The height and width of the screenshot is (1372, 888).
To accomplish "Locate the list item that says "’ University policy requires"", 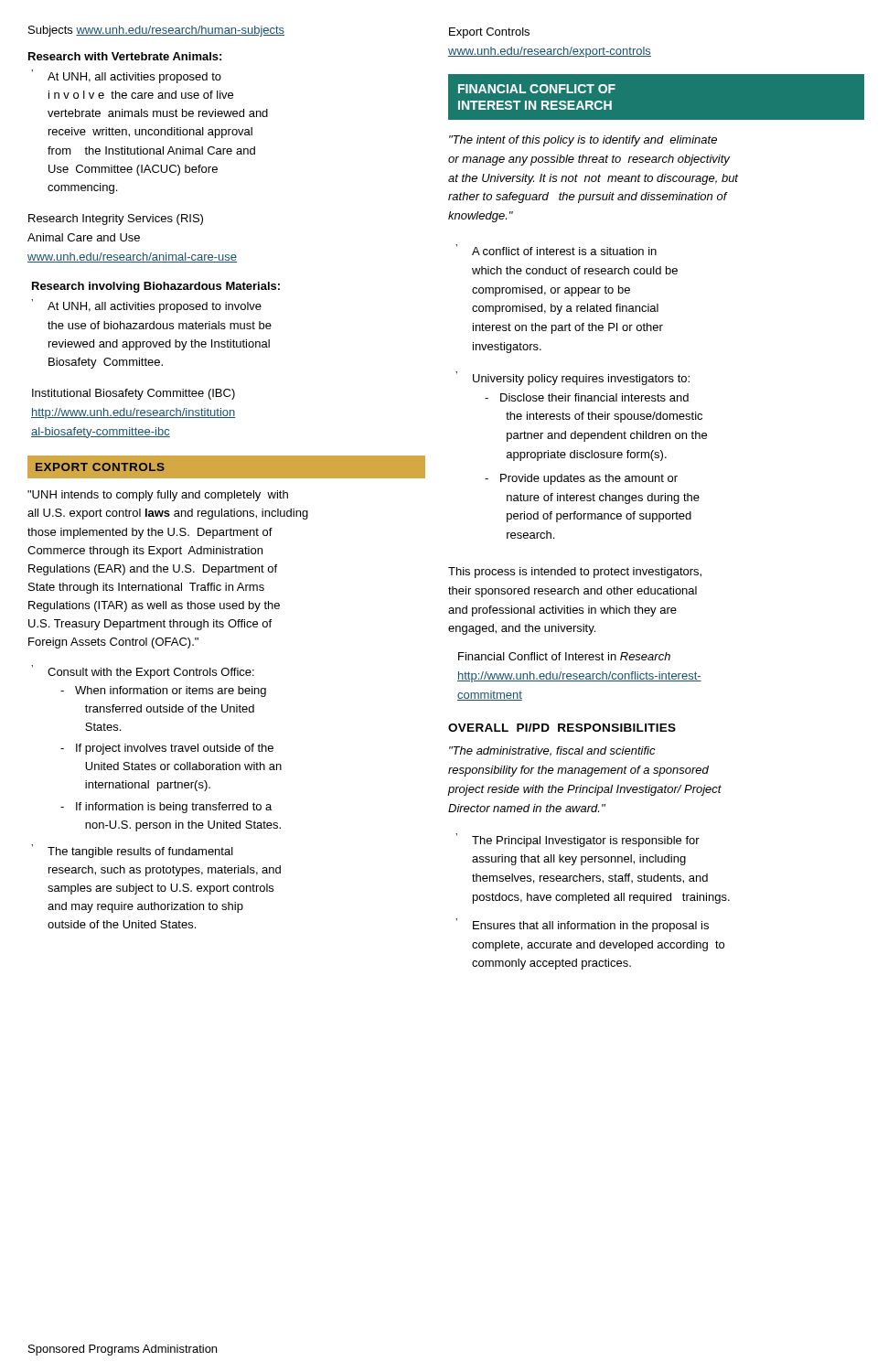I will click(x=582, y=459).
